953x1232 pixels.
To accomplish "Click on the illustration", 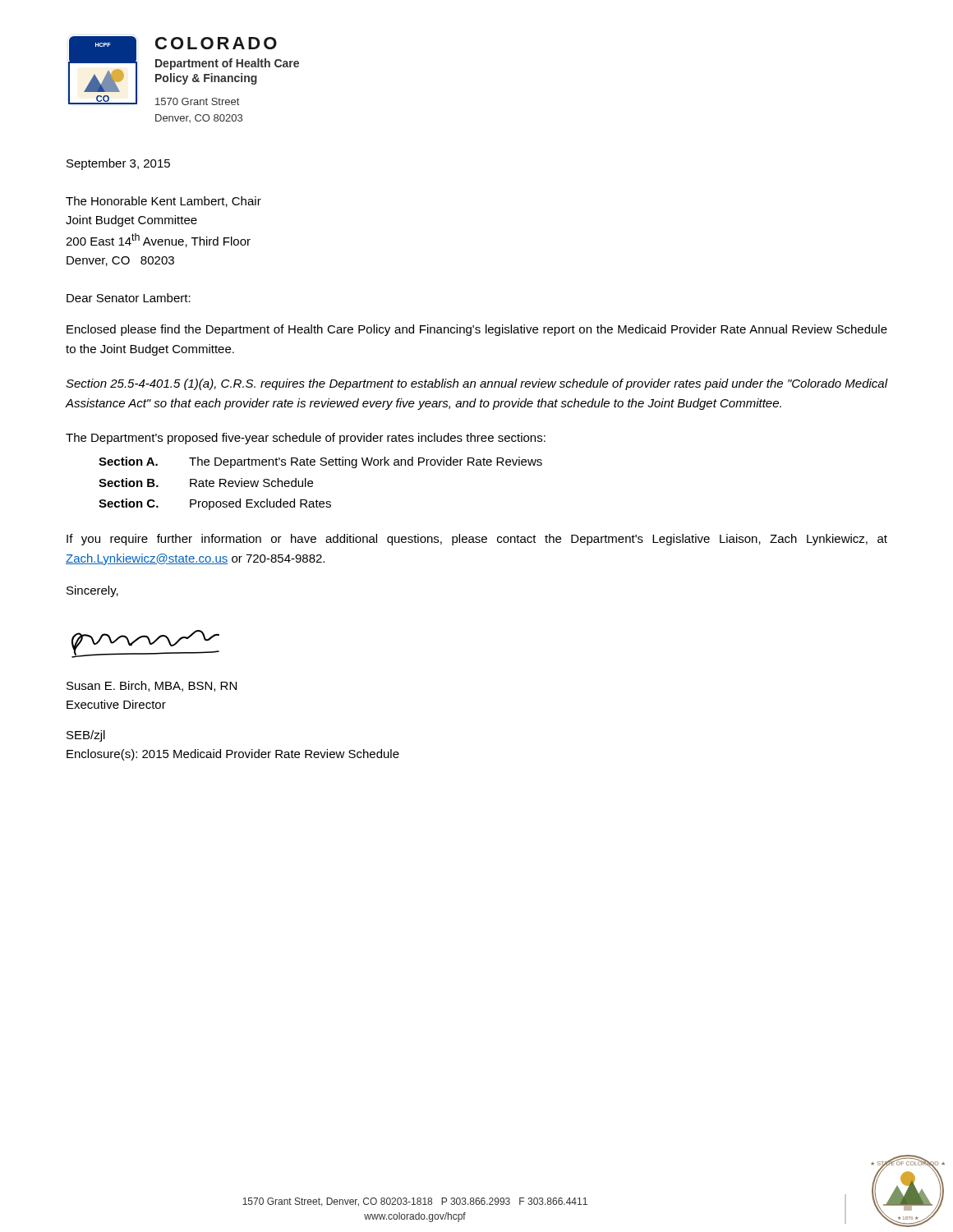I will click(x=476, y=636).
